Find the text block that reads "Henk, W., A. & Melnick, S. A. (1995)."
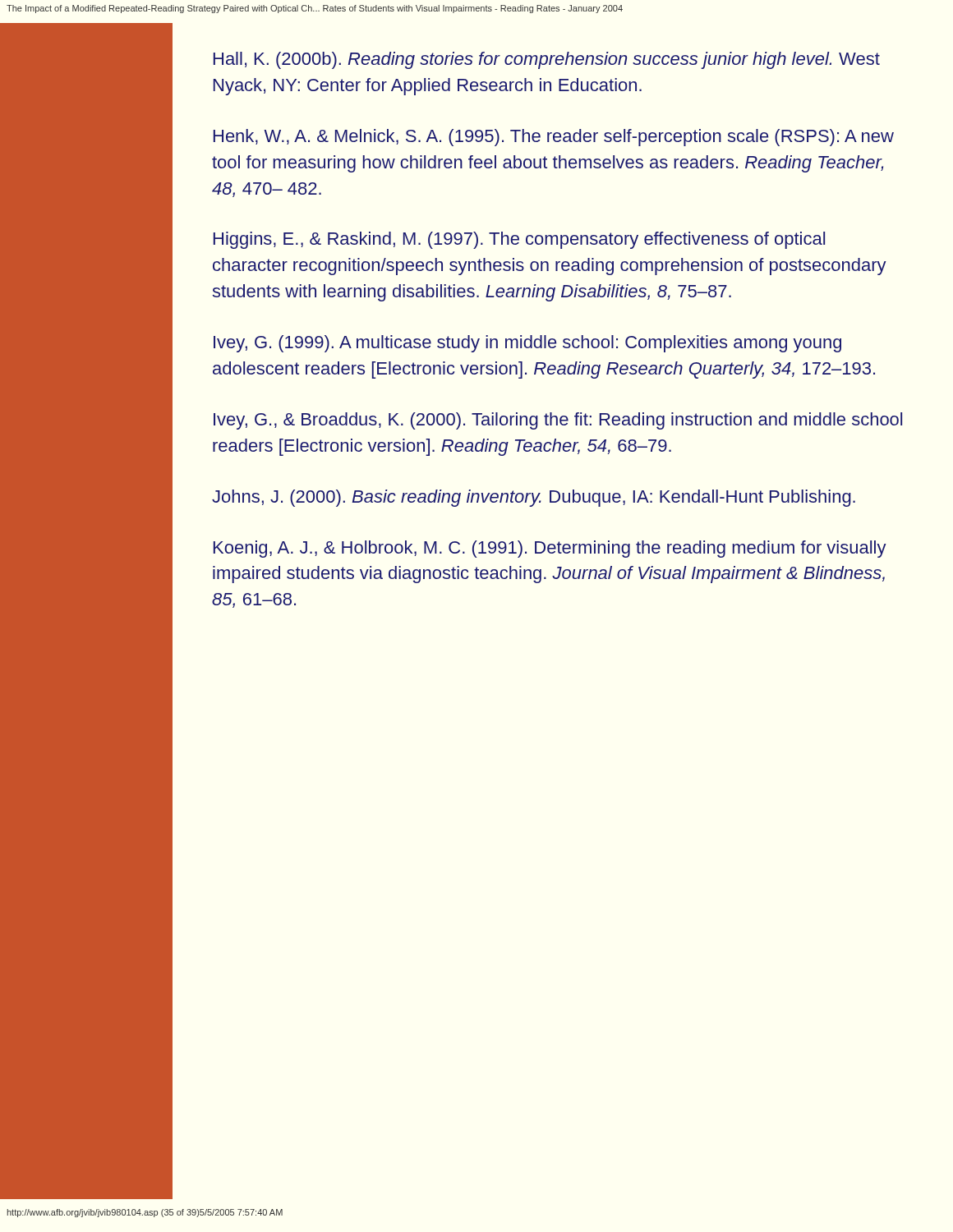 click(x=553, y=162)
